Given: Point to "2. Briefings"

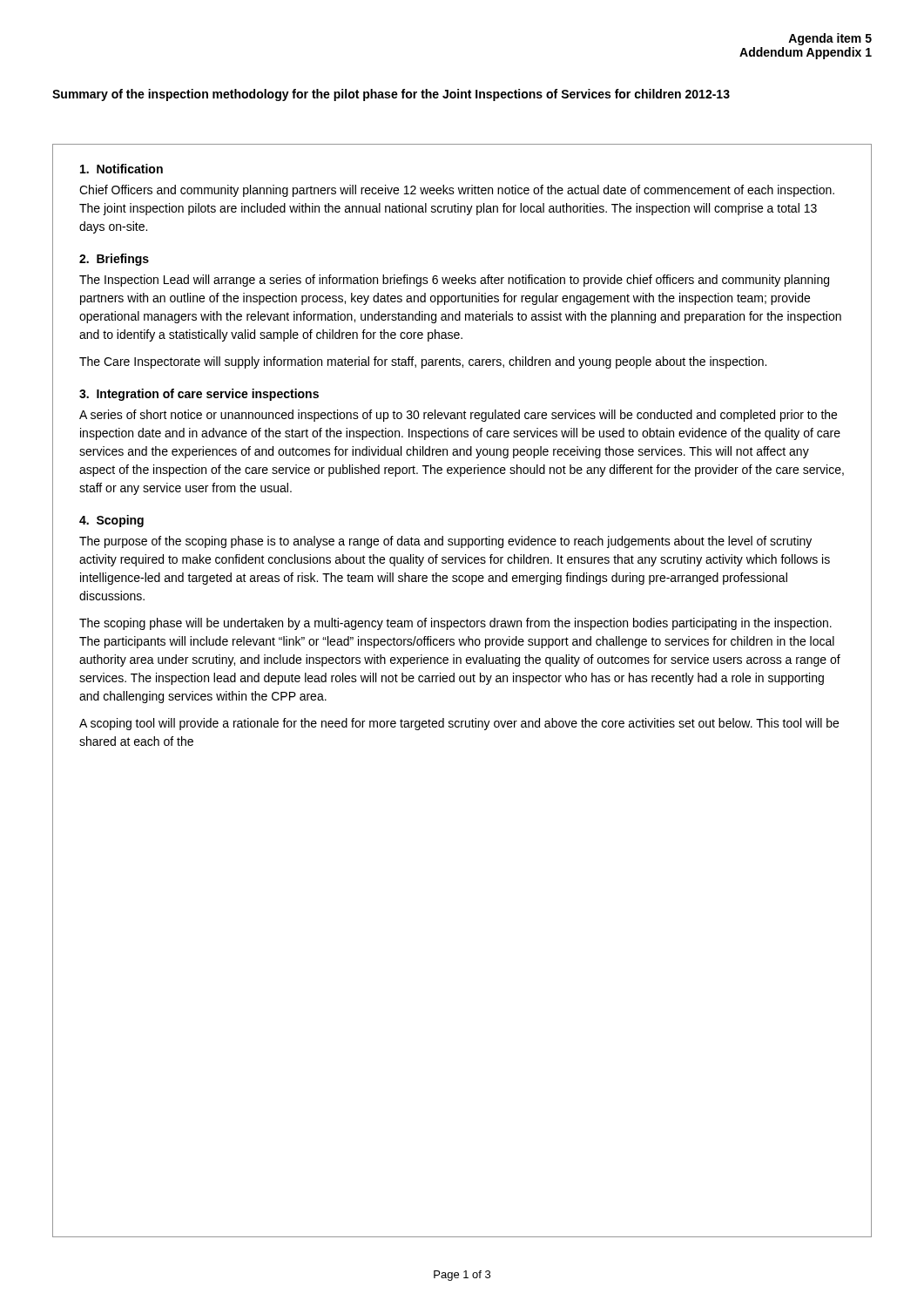Looking at the screenshot, I should (114, 259).
